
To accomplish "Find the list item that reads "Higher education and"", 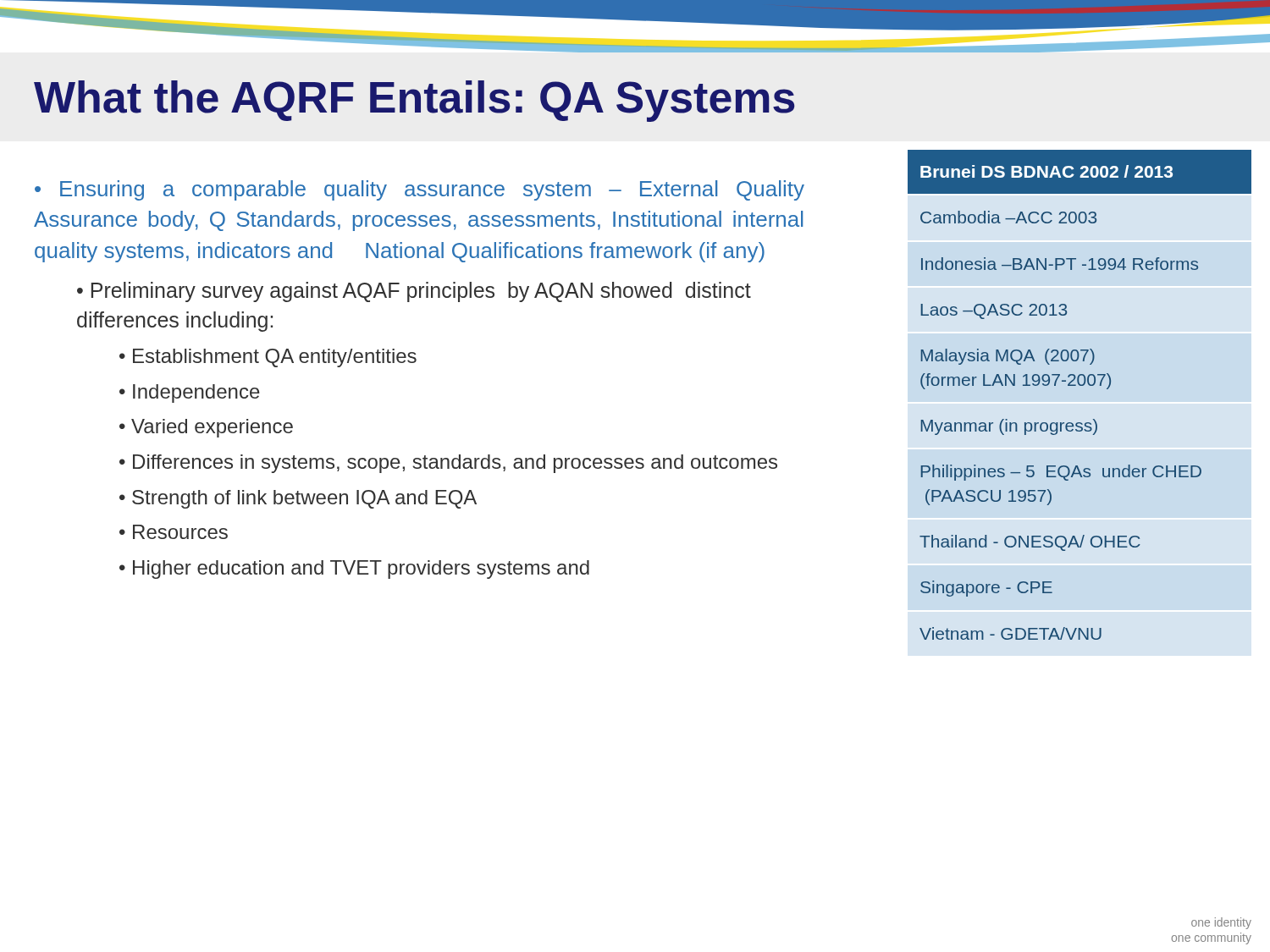I will point(361,567).
